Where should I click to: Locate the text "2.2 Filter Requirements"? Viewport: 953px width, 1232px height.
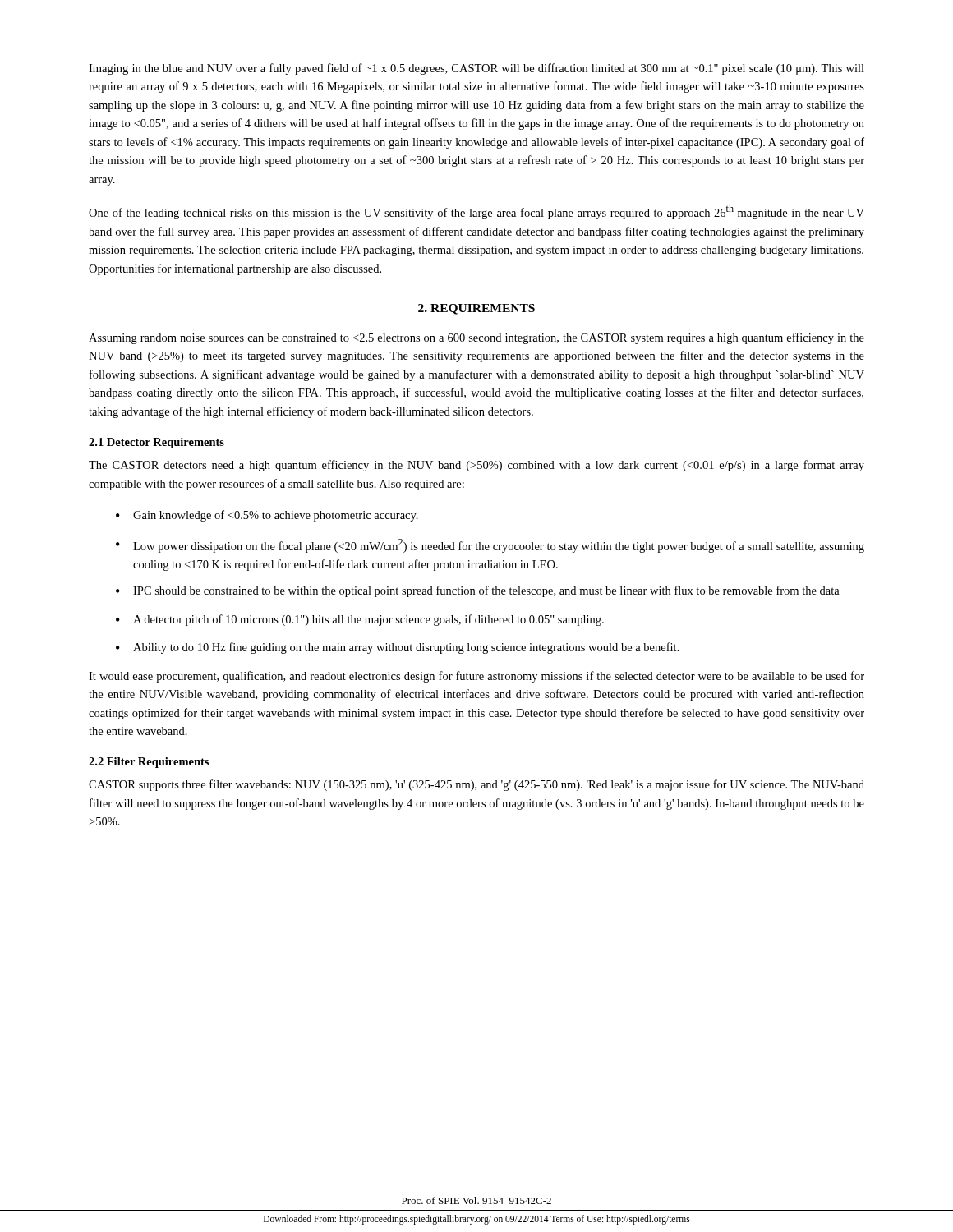(x=149, y=762)
